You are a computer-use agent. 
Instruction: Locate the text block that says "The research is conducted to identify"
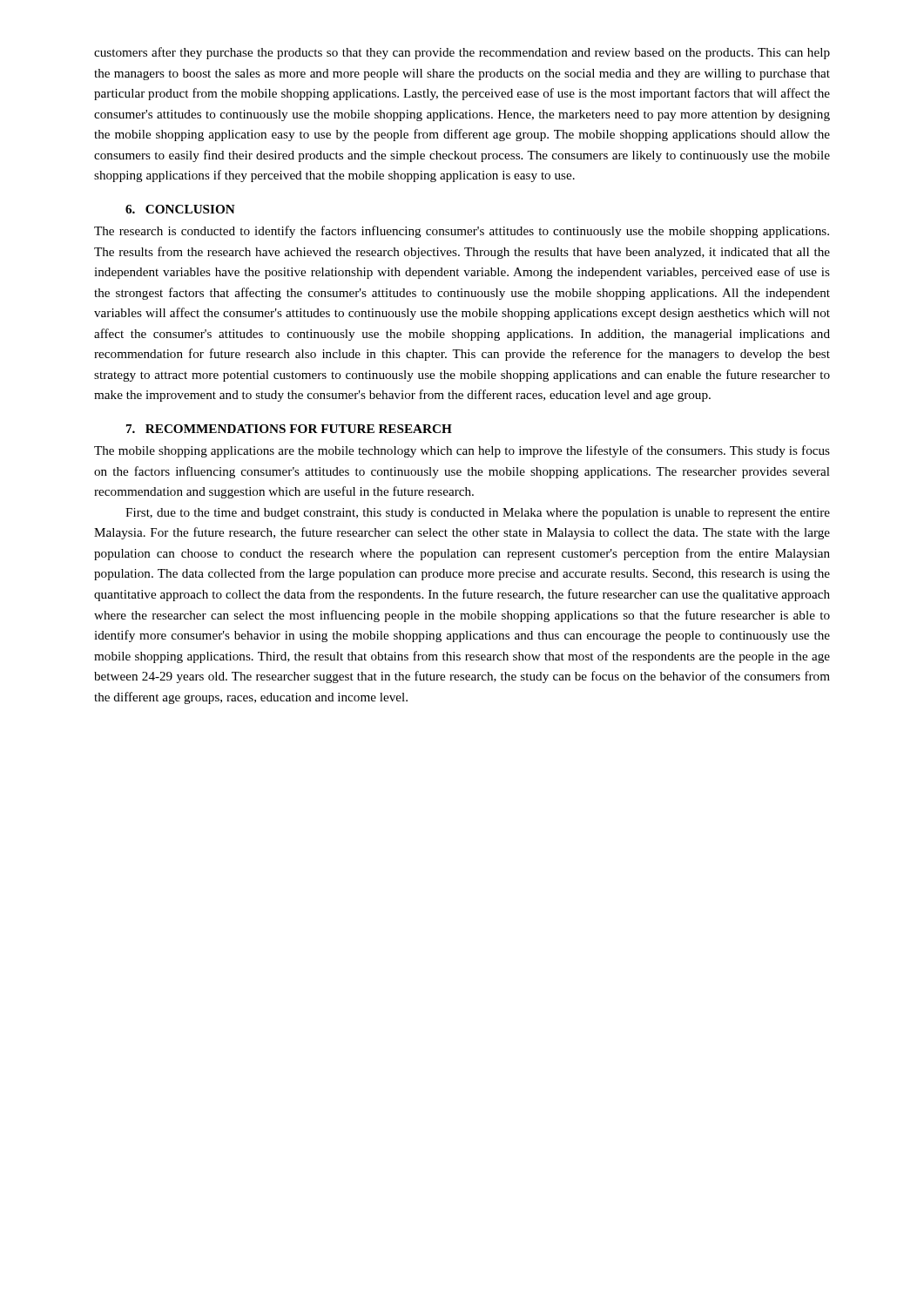[x=462, y=313]
